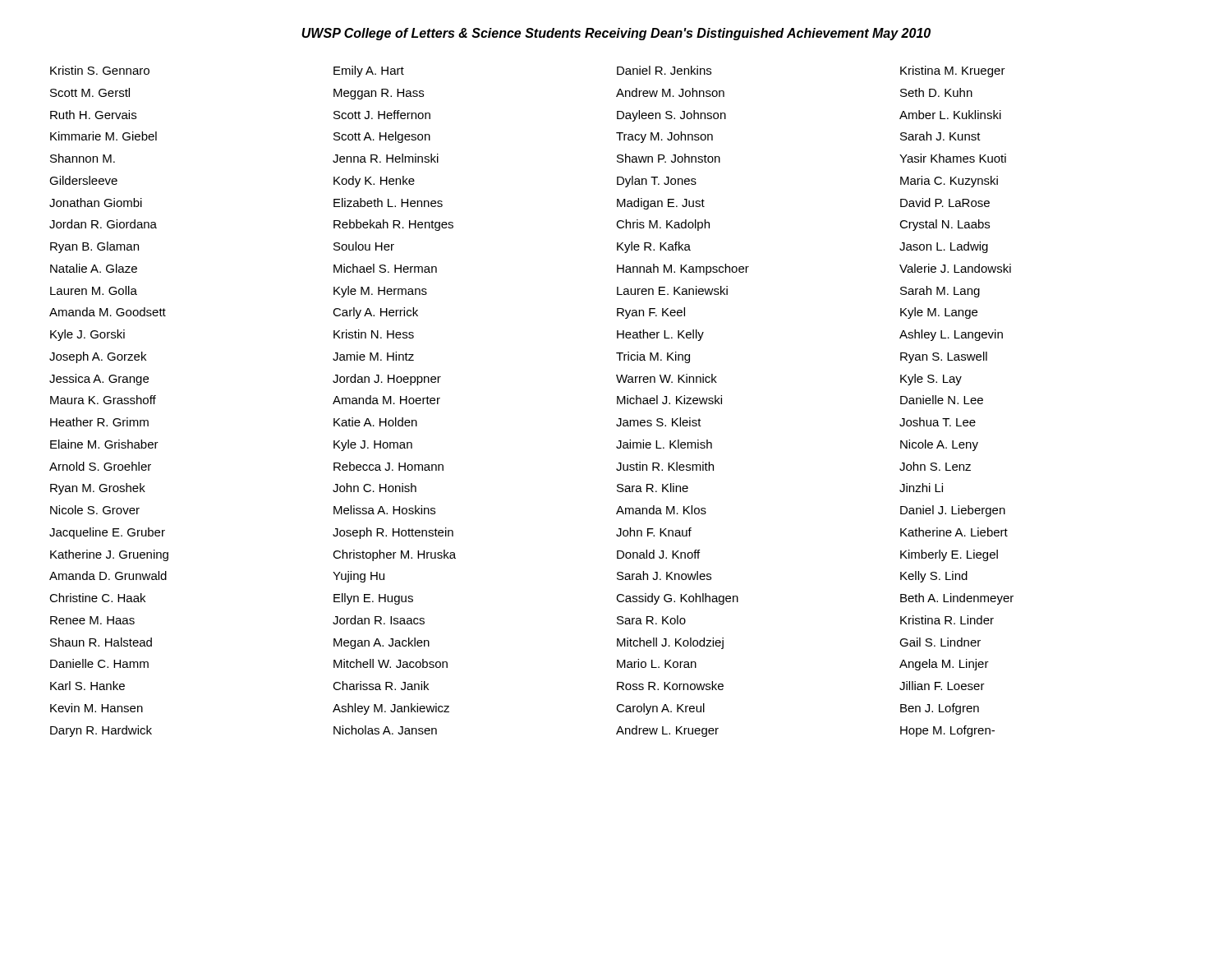The height and width of the screenshot is (953, 1232).
Task: Find the list item that says "Carly A. Herrick"
Action: pos(375,312)
